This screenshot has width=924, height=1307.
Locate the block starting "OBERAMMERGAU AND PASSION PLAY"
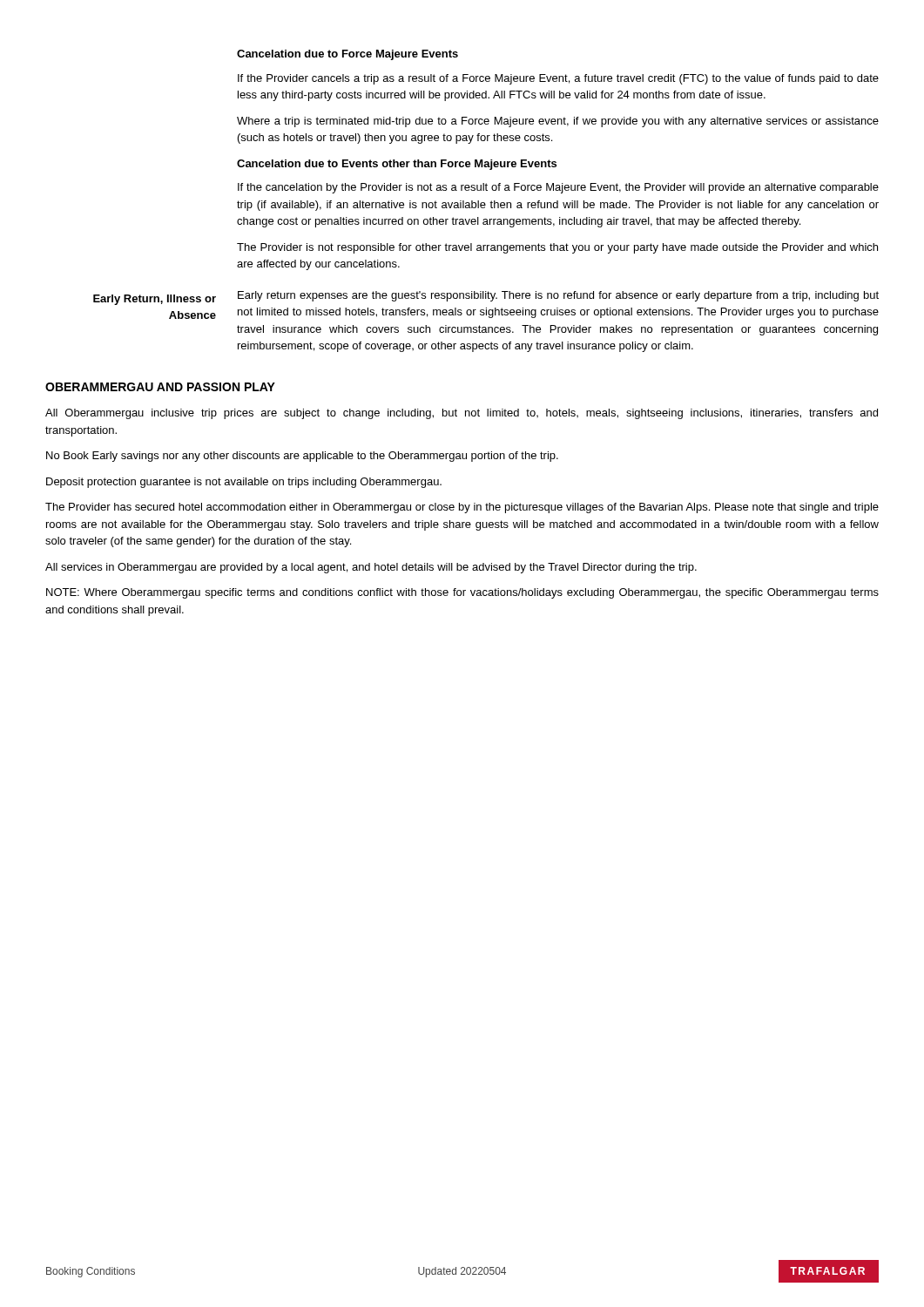[160, 386]
